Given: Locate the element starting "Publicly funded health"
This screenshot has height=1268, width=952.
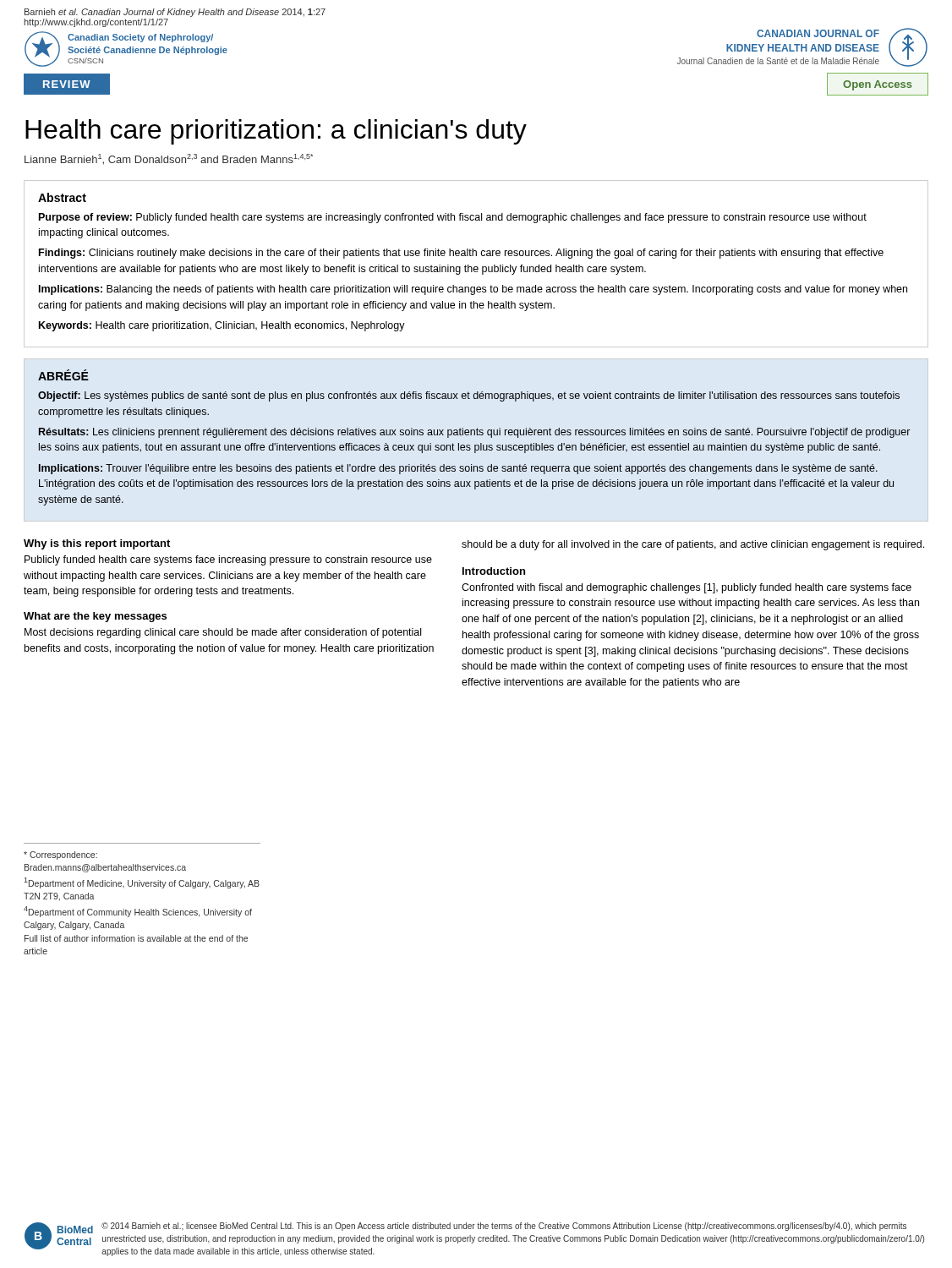Looking at the screenshot, I should [228, 575].
